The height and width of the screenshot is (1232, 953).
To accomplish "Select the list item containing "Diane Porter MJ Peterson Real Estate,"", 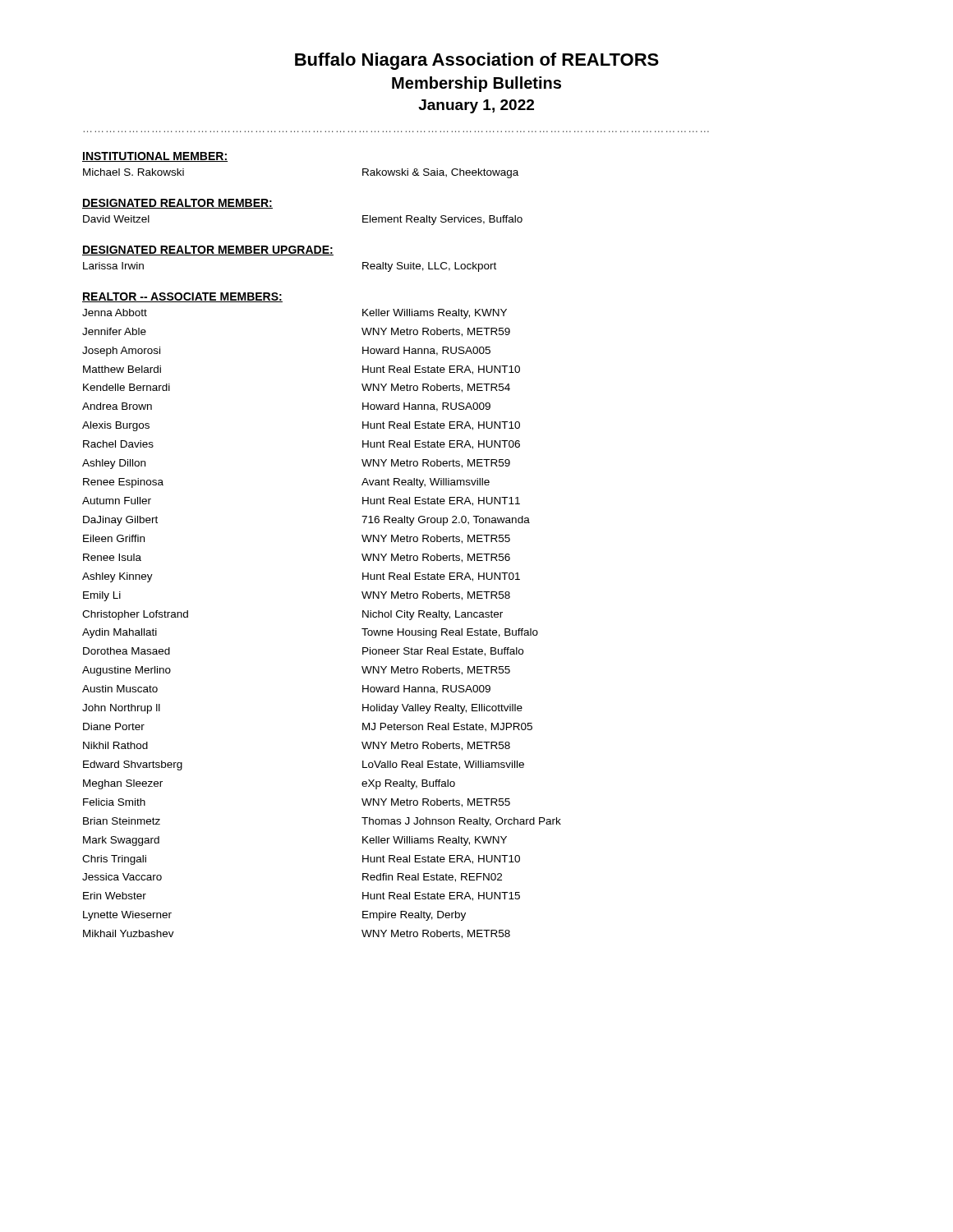I will coord(476,727).
